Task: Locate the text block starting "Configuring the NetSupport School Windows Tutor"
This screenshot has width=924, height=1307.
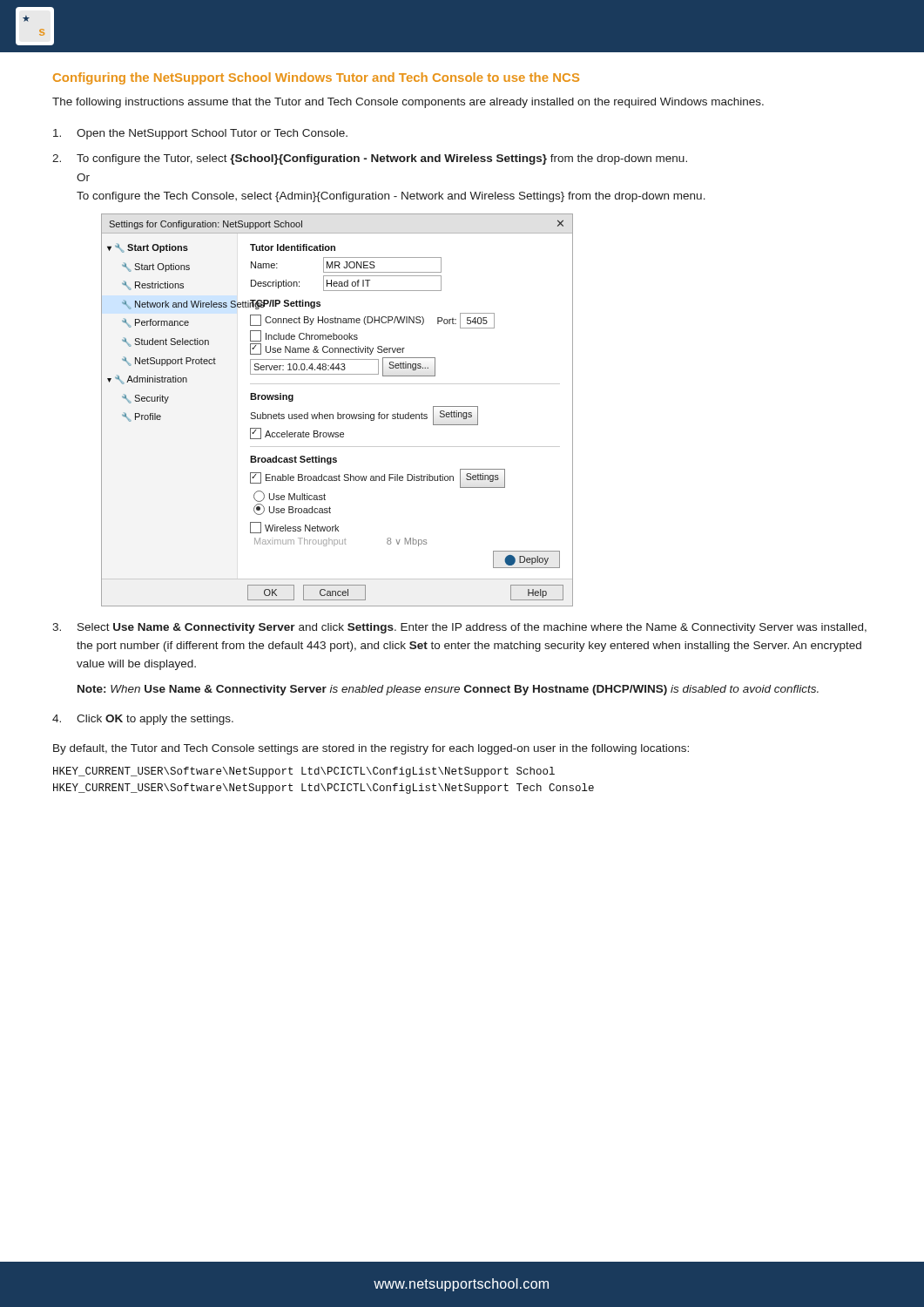Action: 316,77
